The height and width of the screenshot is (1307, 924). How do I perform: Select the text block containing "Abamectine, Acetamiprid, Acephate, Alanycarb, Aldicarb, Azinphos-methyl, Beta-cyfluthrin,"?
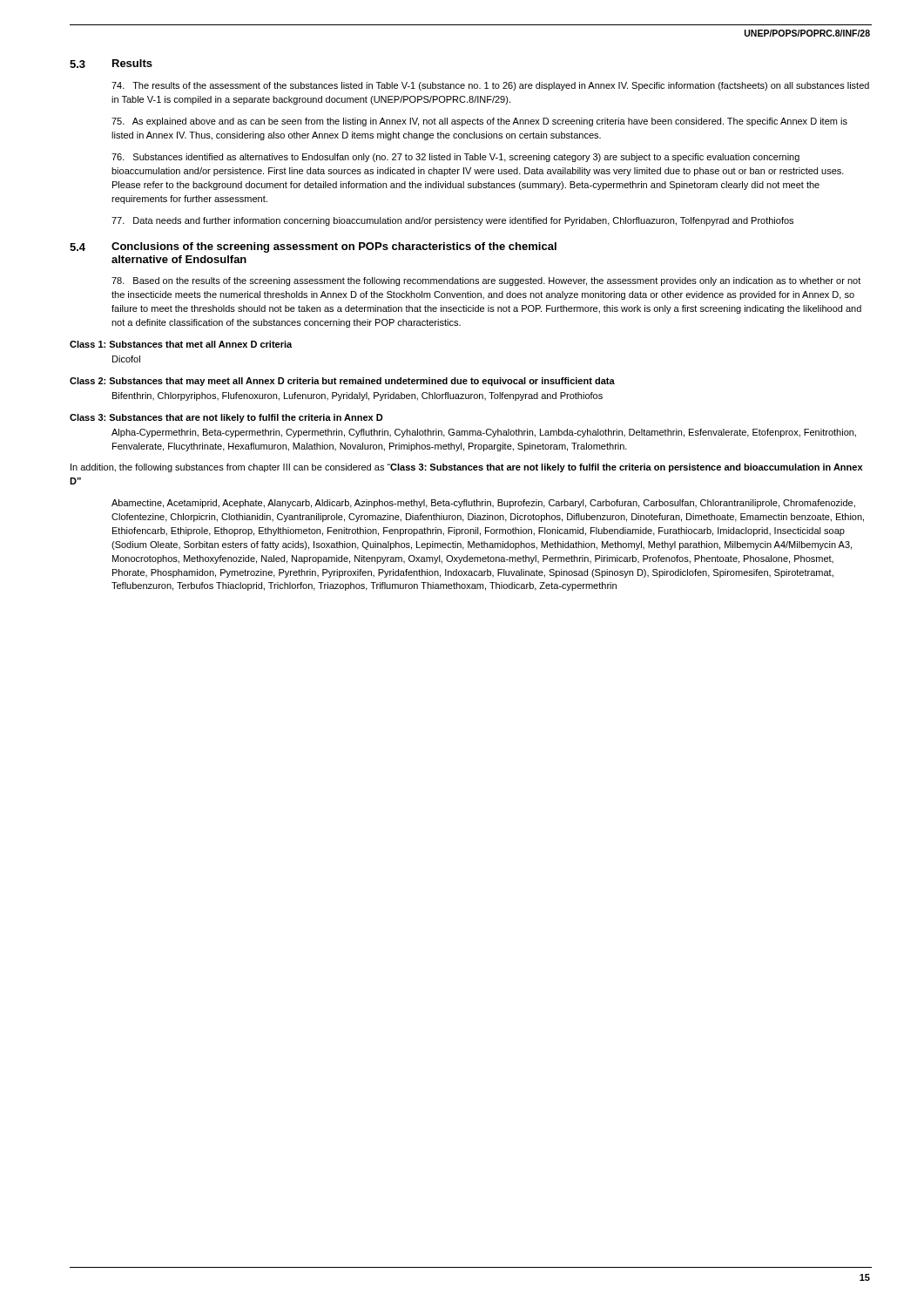click(x=488, y=544)
